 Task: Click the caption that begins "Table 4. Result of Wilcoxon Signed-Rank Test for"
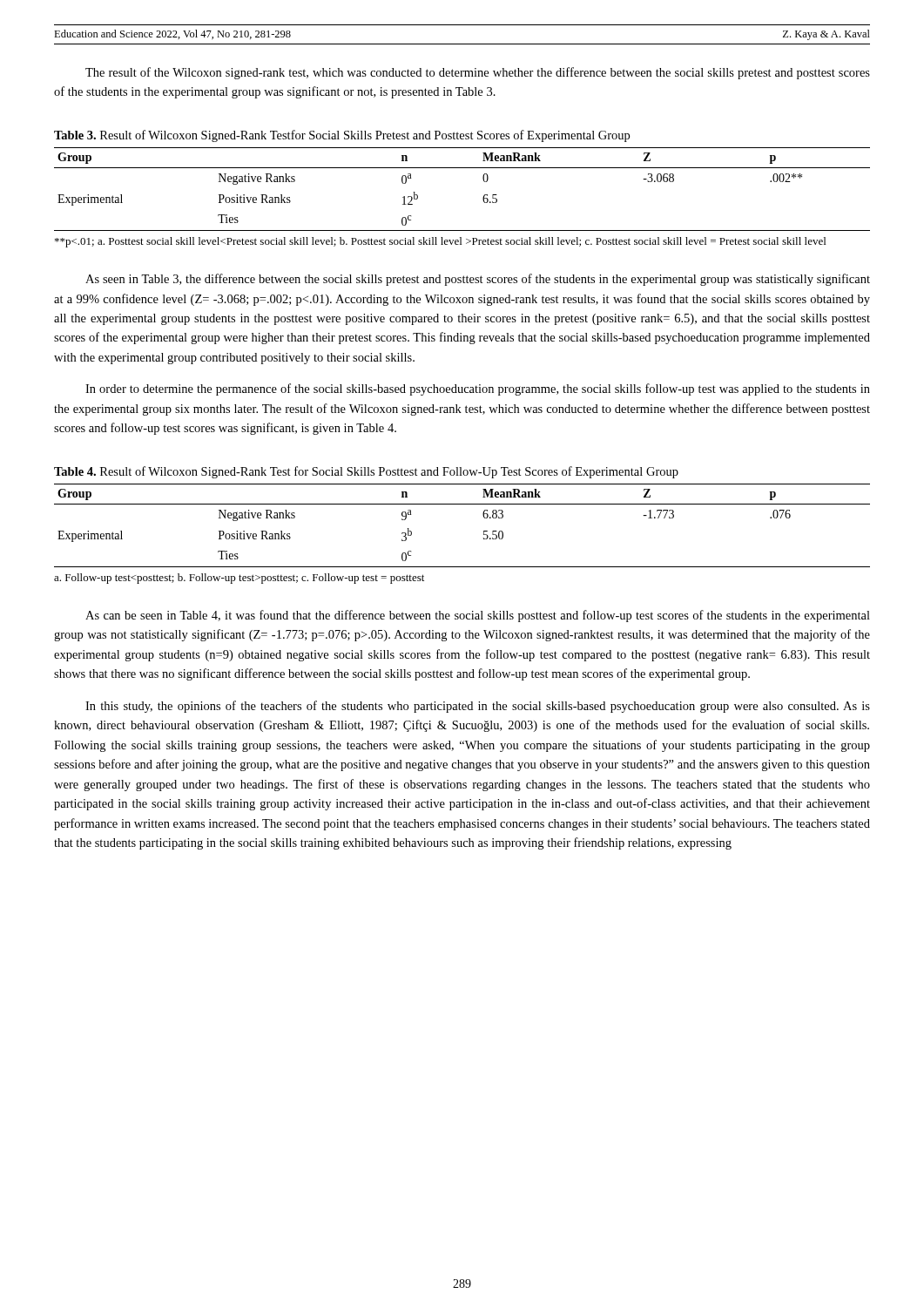366,471
